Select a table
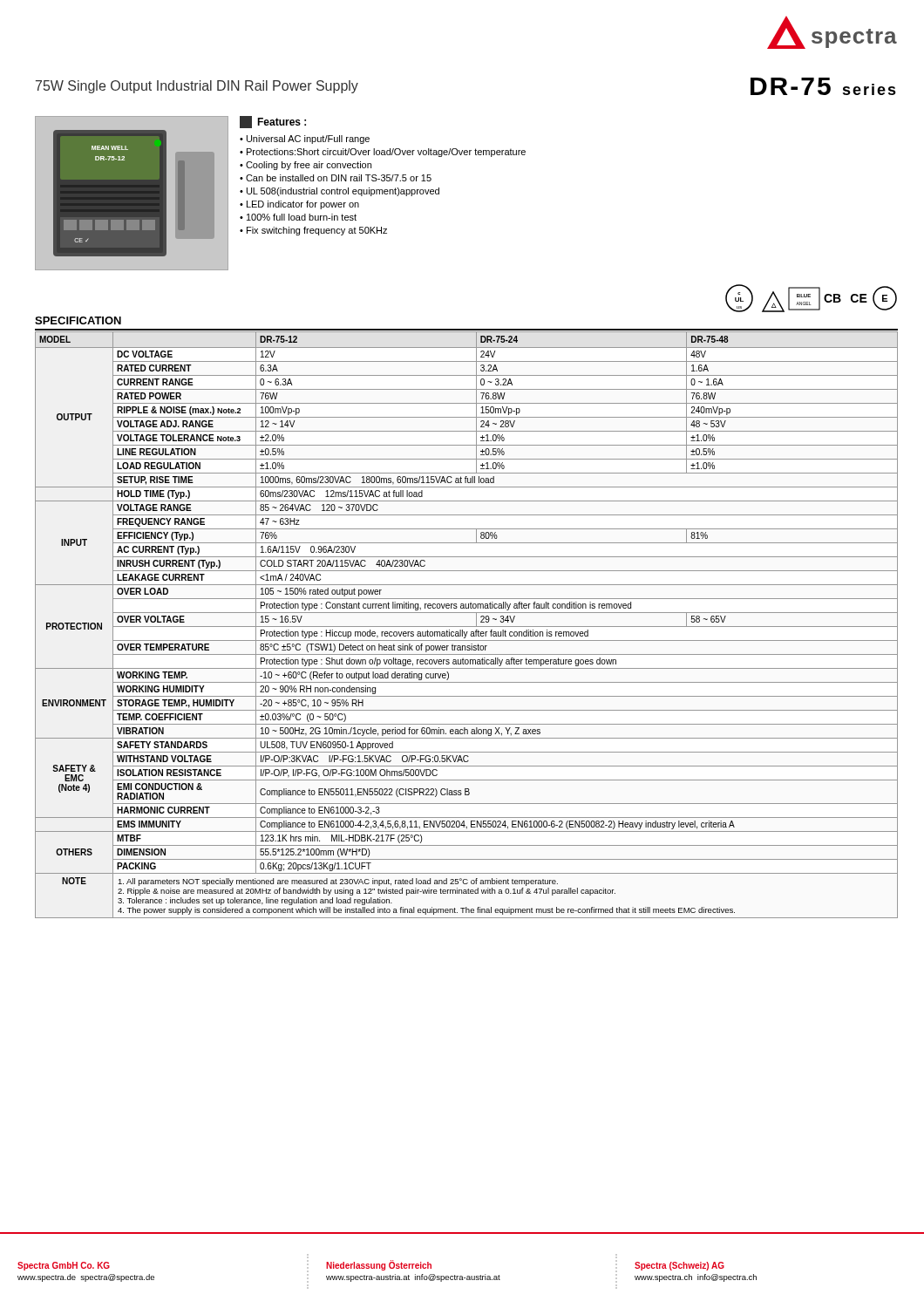This screenshot has width=924, height=1308. pyautogui.click(x=466, y=625)
